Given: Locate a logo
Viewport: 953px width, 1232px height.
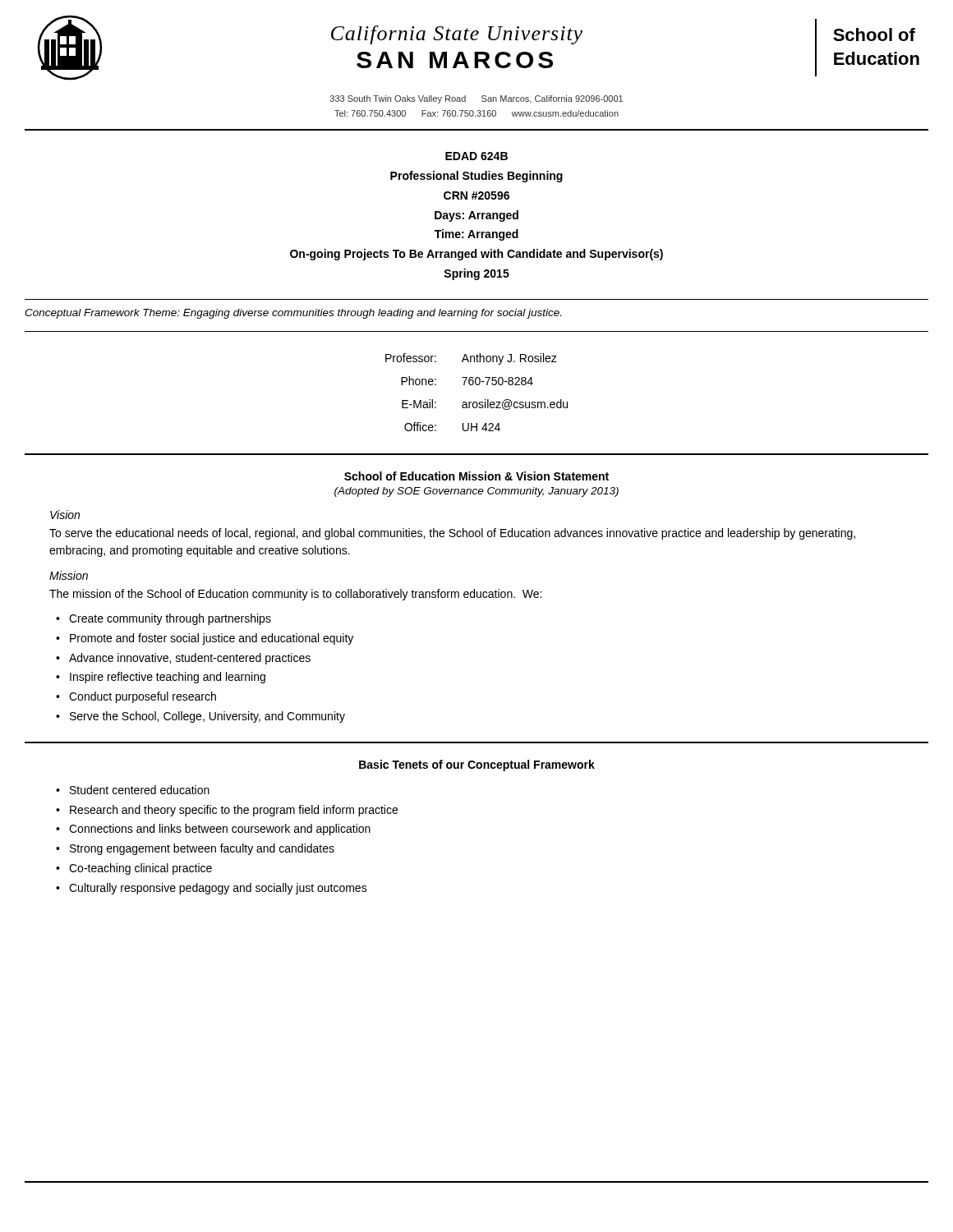Looking at the screenshot, I should pos(70,48).
